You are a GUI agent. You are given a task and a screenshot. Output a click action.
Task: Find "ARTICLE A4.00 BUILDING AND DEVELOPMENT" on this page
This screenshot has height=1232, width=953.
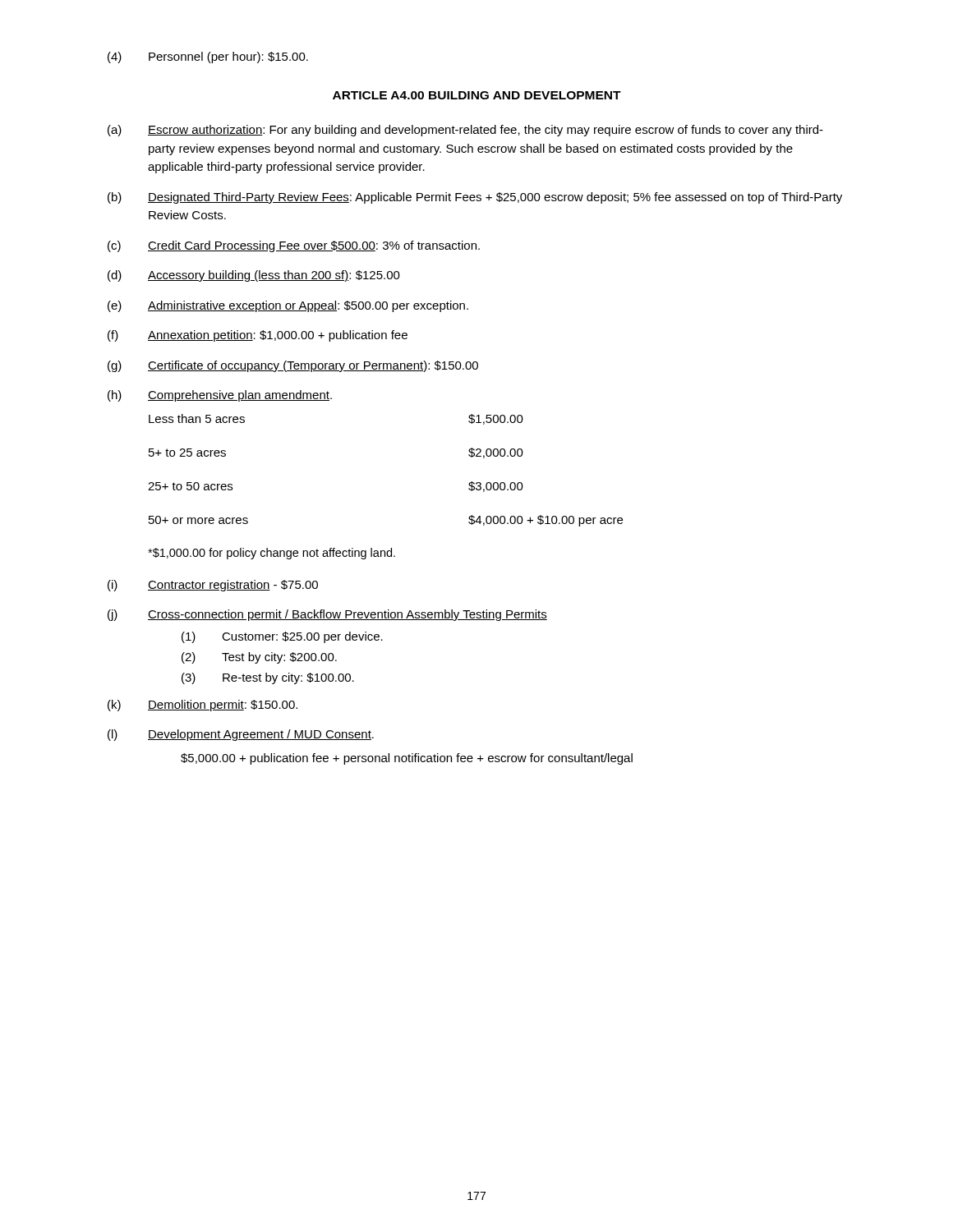point(476,95)
